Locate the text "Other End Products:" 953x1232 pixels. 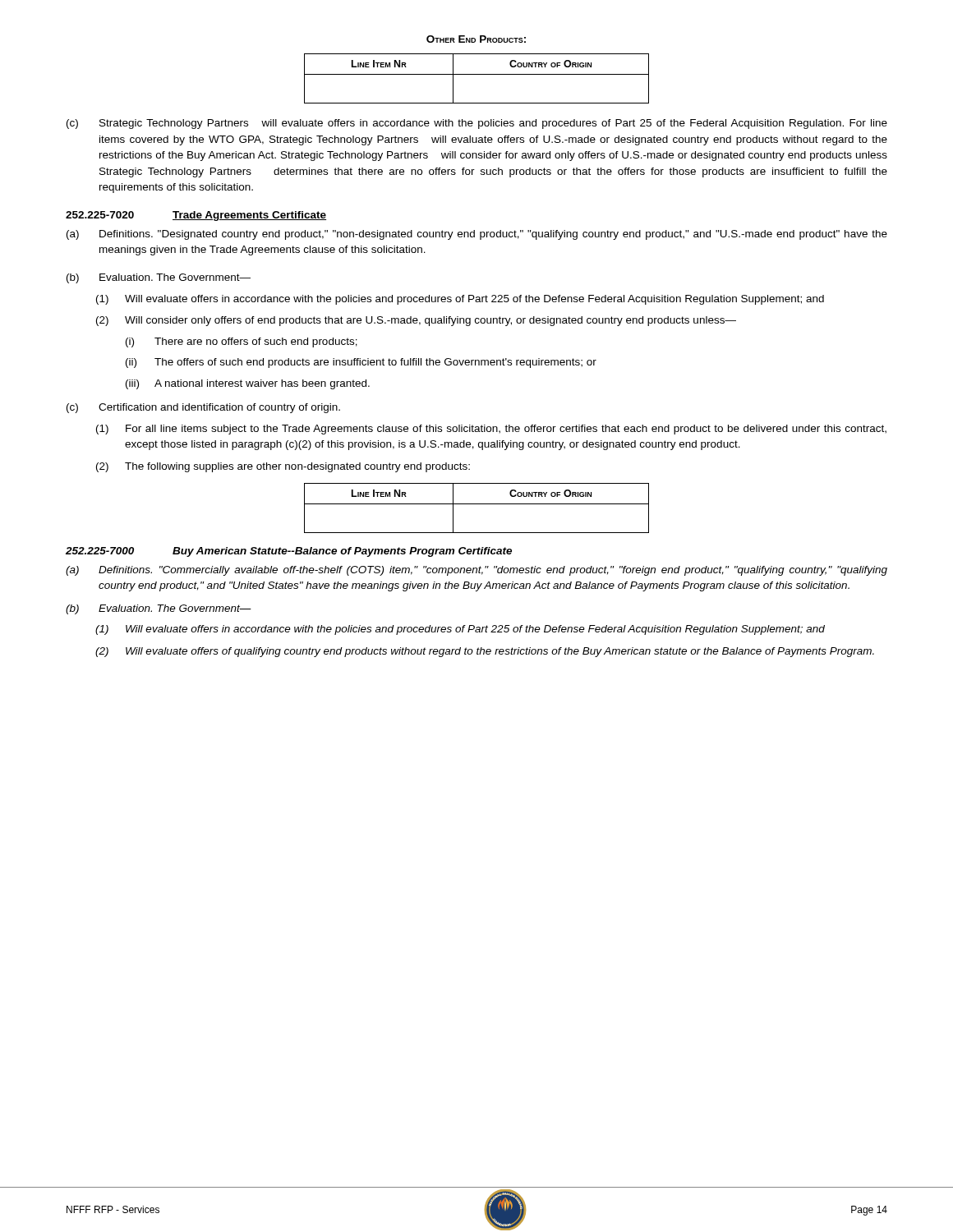(x=476, y=39)
